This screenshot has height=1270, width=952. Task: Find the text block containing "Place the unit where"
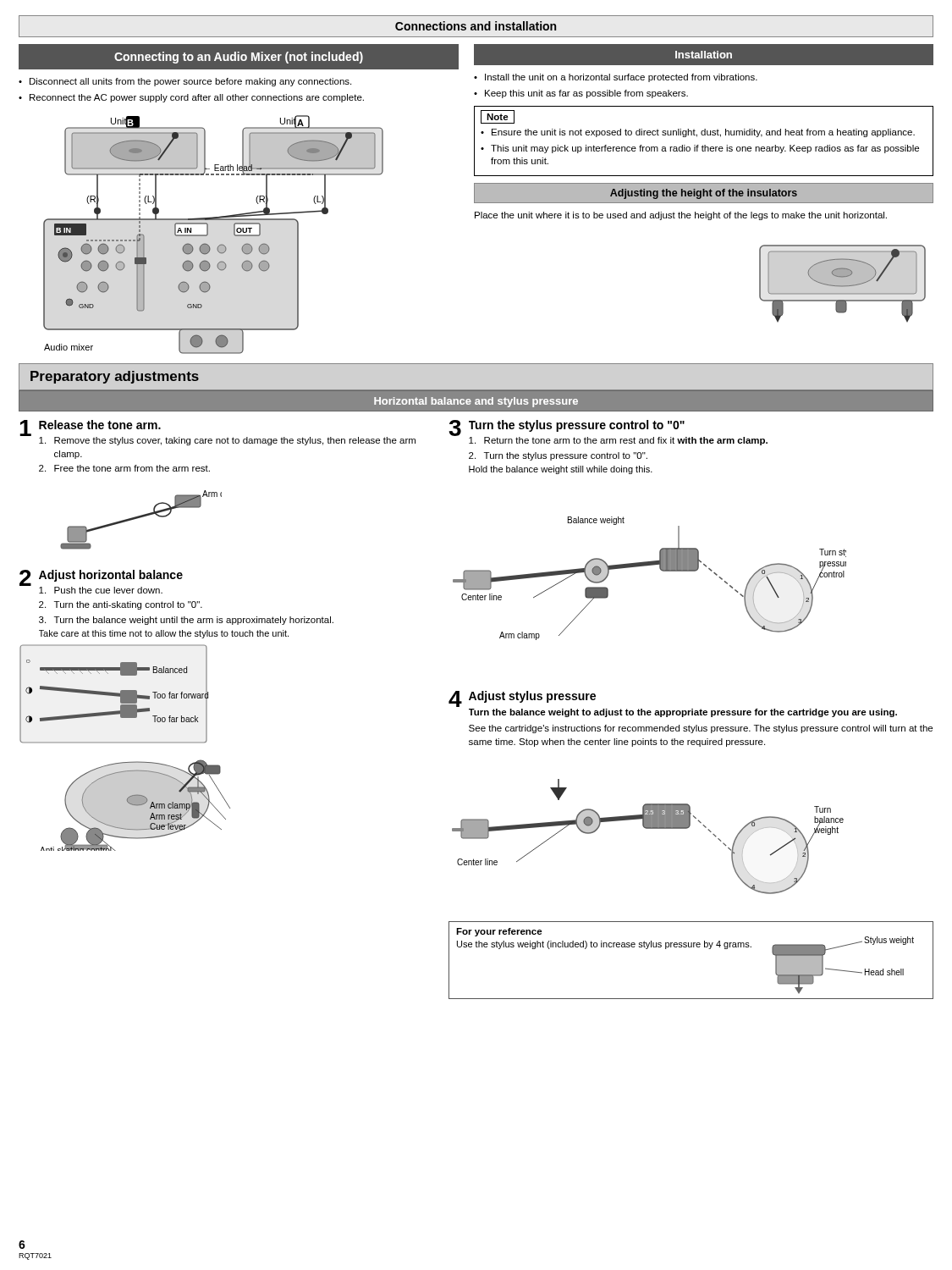click(x=681, y=215)
